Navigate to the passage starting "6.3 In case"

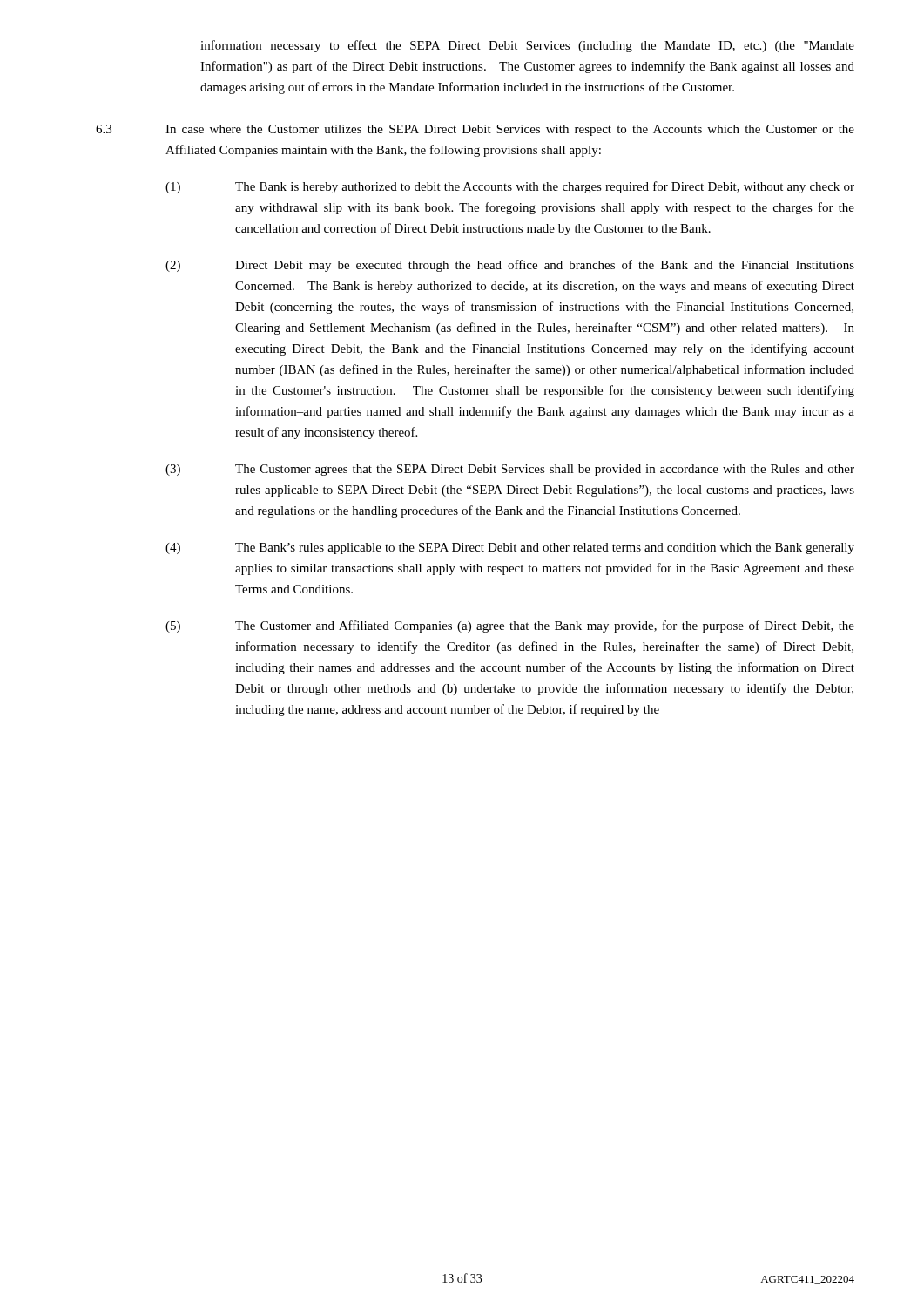pyautogui.click(x=475, y=139)
